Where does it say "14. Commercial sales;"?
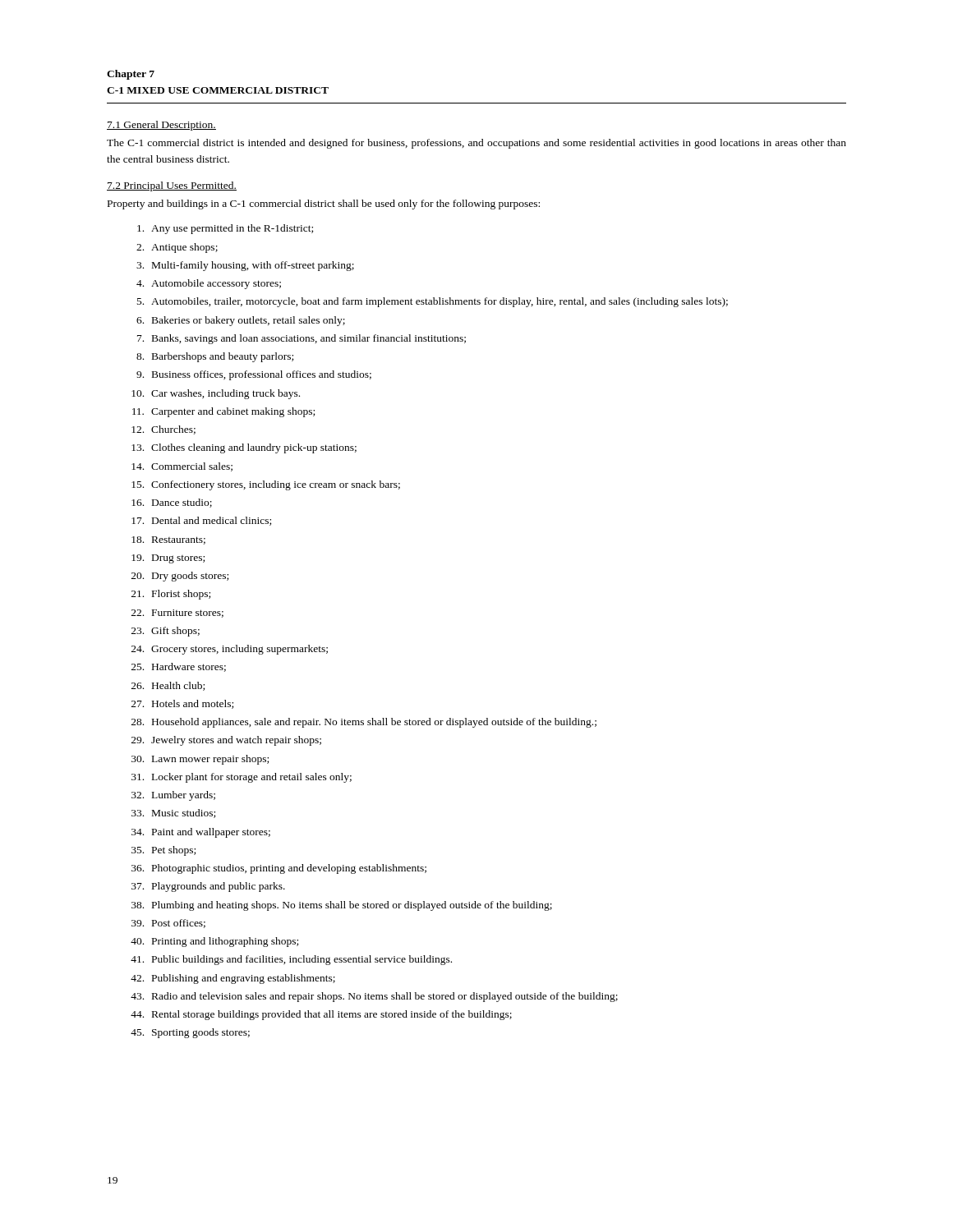Image resolution: width=953 pixels, height=1232 pixels. pyautogui.click(x=182, y=467)
